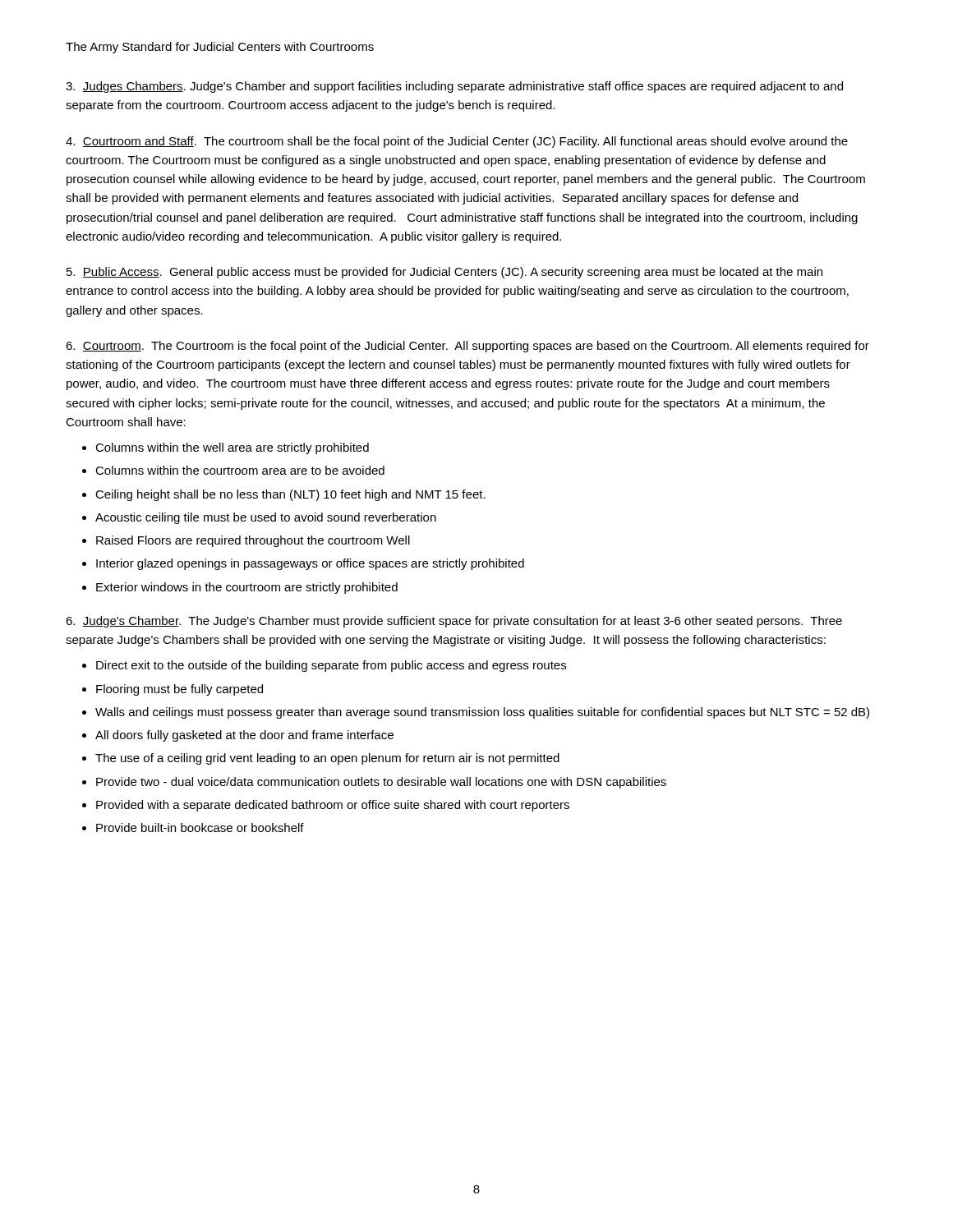
Task: Select the text block starting "All doors fully gasketed at the door"
Action: point(245,735)
